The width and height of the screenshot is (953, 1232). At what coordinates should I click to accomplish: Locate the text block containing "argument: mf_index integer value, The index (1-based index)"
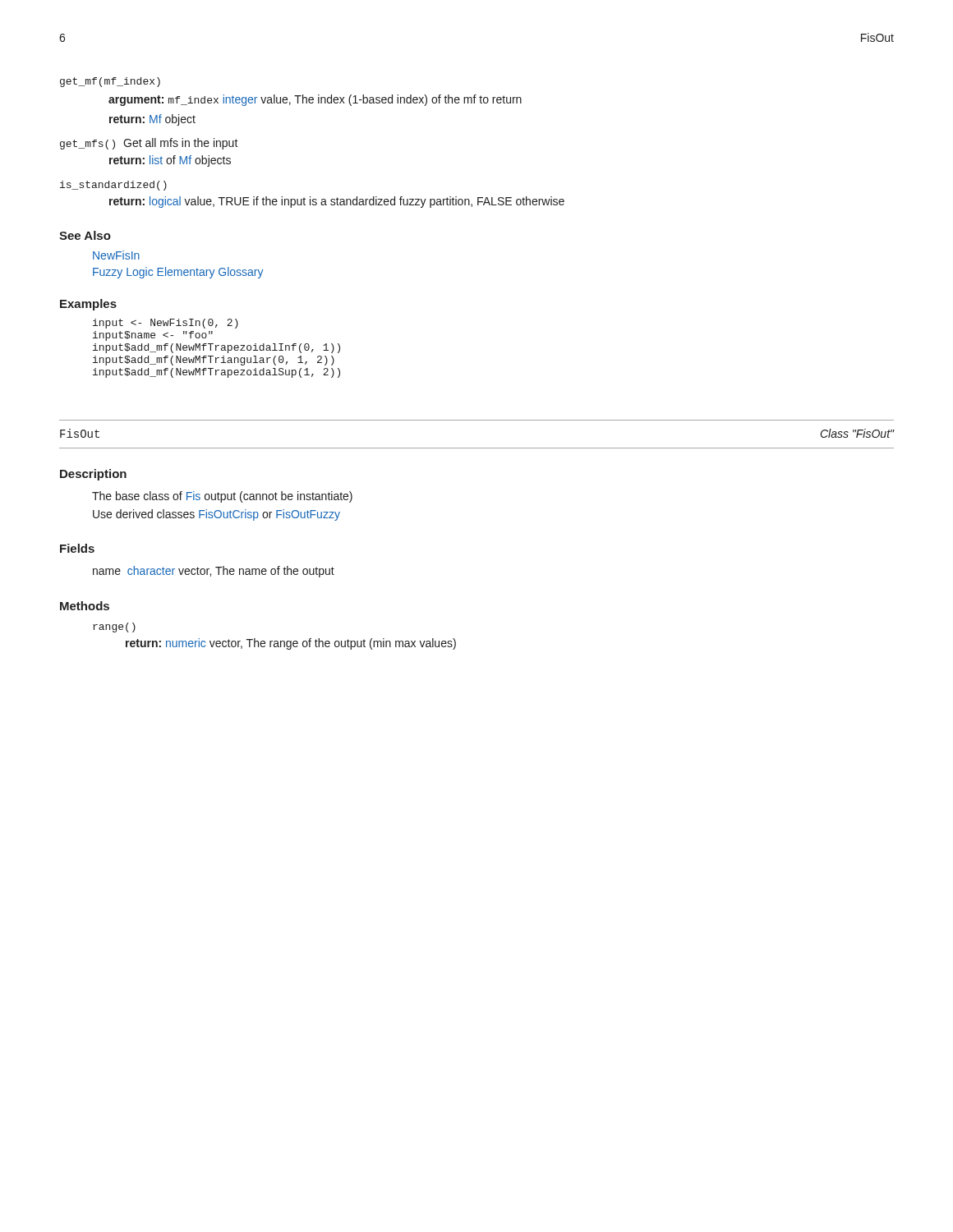coord(315,100)
